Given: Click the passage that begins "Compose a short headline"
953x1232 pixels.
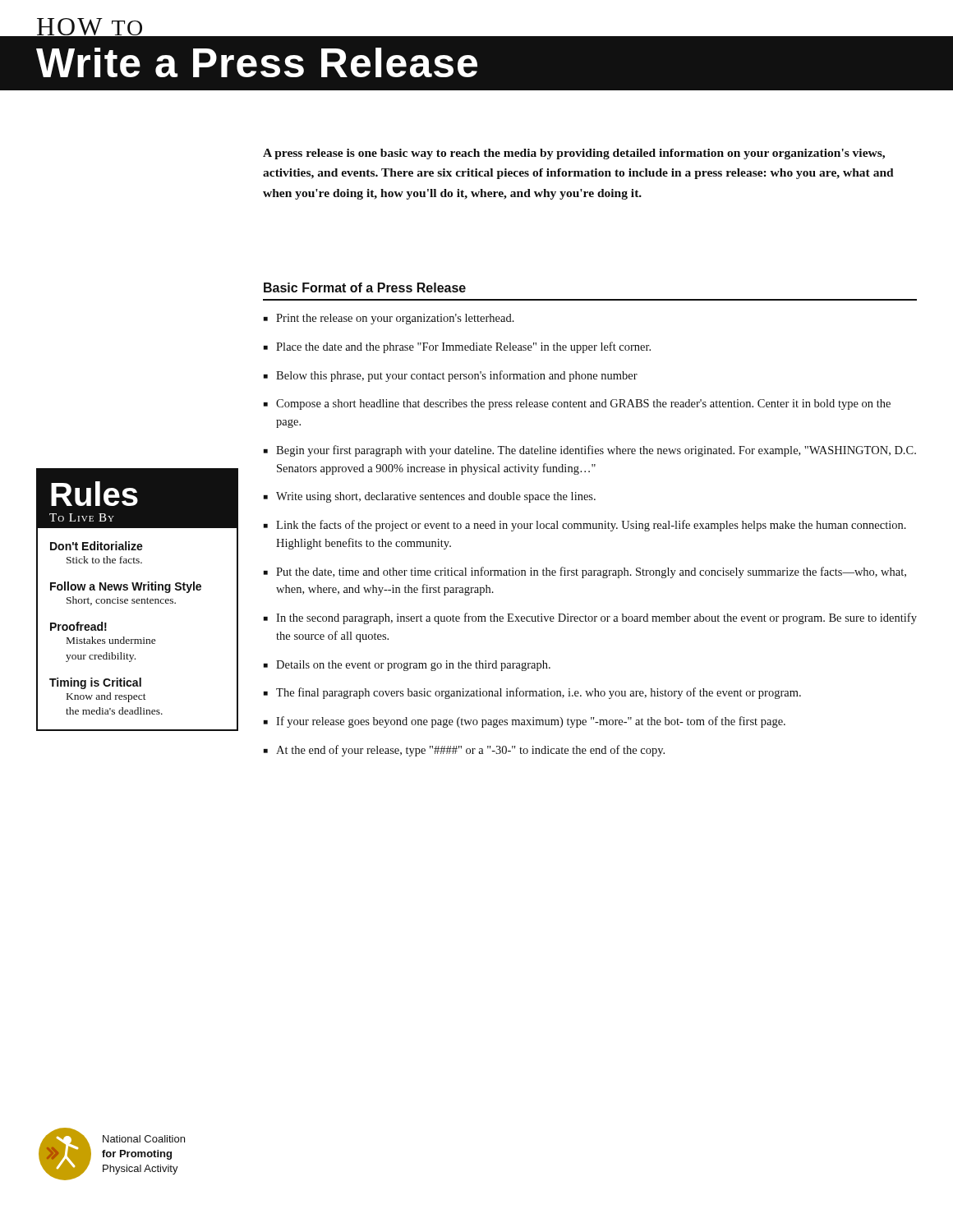Looking at the screenshot, I should click(590, 413).
